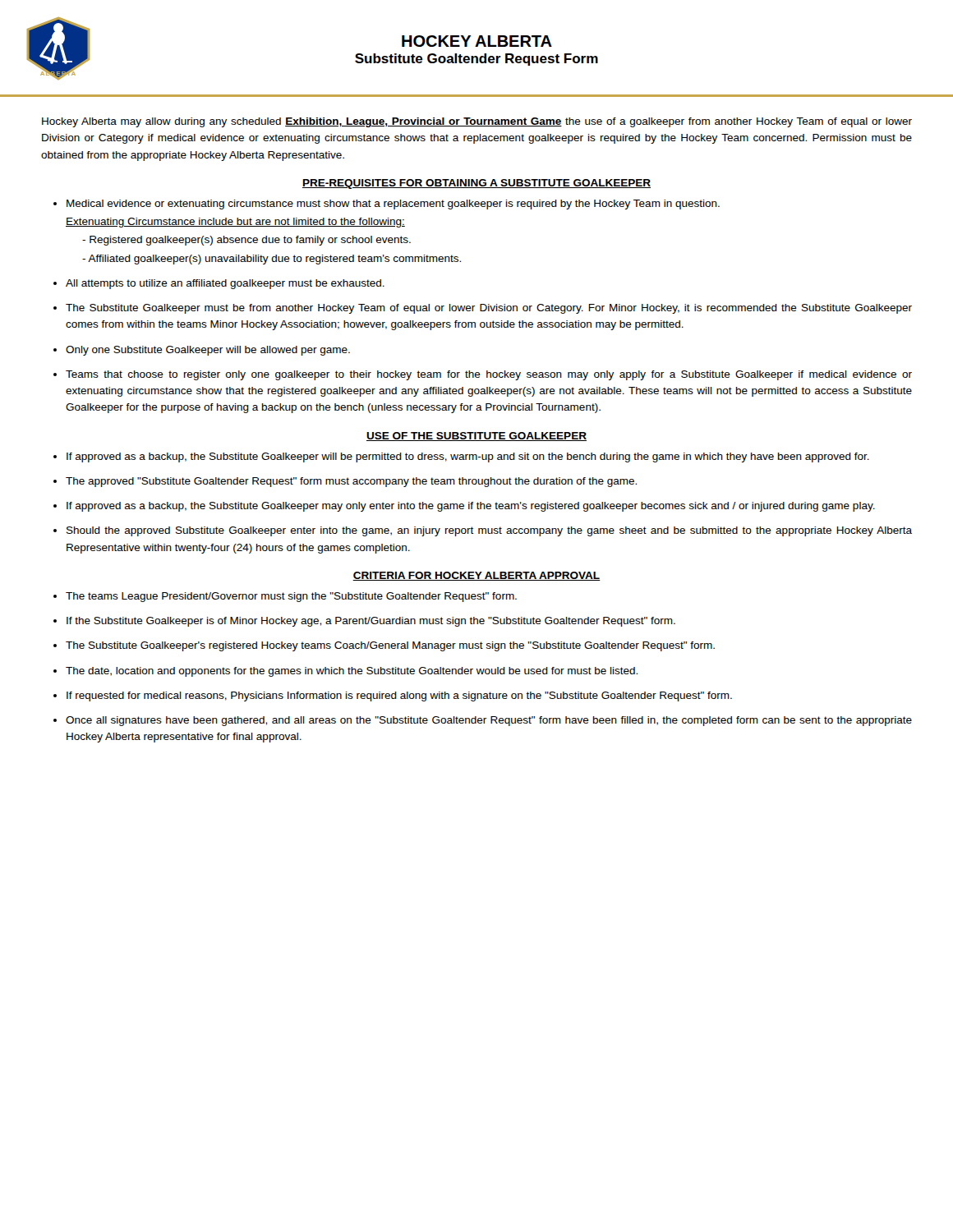Point to the text block starting "Should the approved Substitute Goalkeeper enter into the"
953x1232 pixels.
pyautogui.click(x=489, y=539)
